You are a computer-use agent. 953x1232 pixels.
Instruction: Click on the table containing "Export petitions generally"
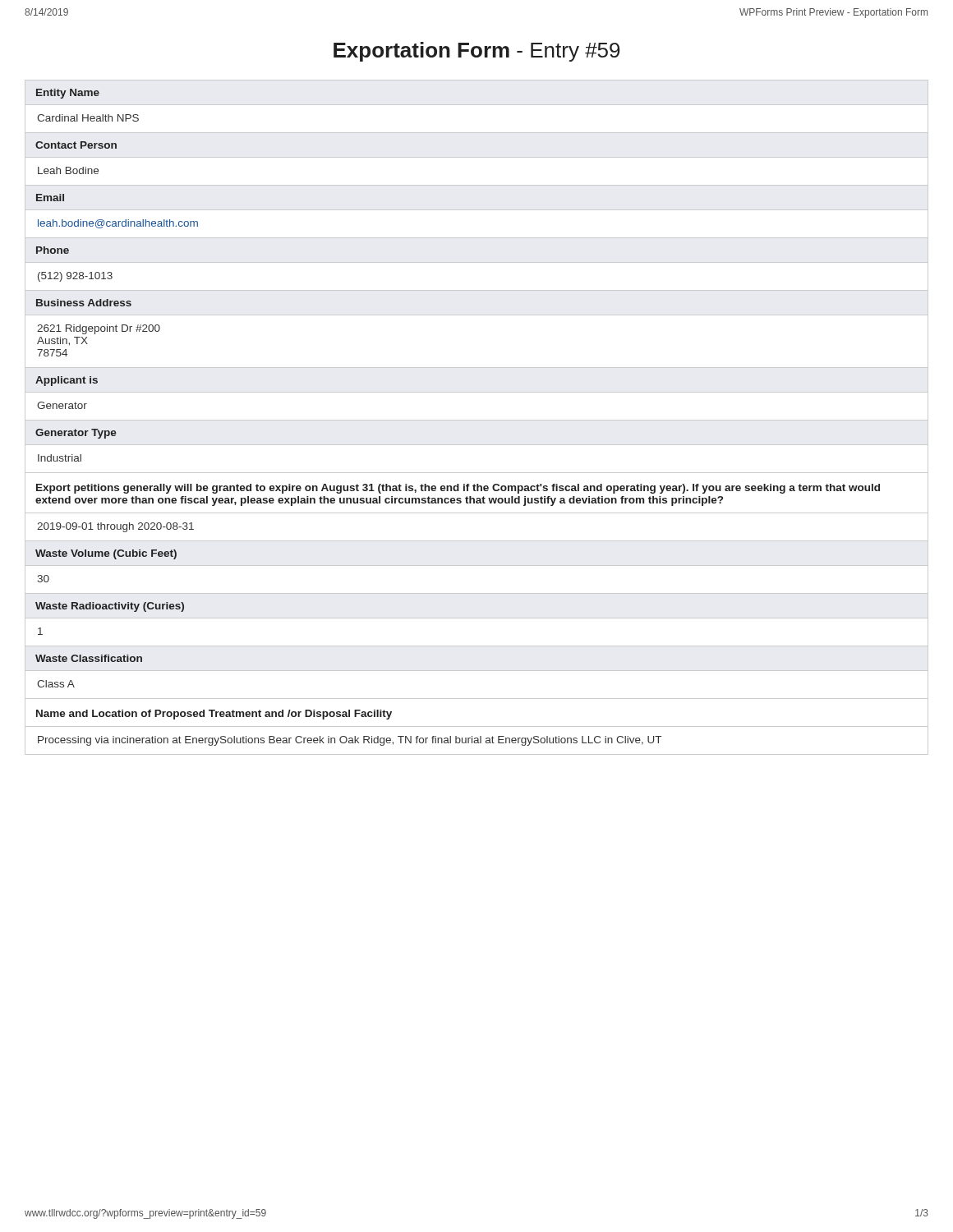476,507
